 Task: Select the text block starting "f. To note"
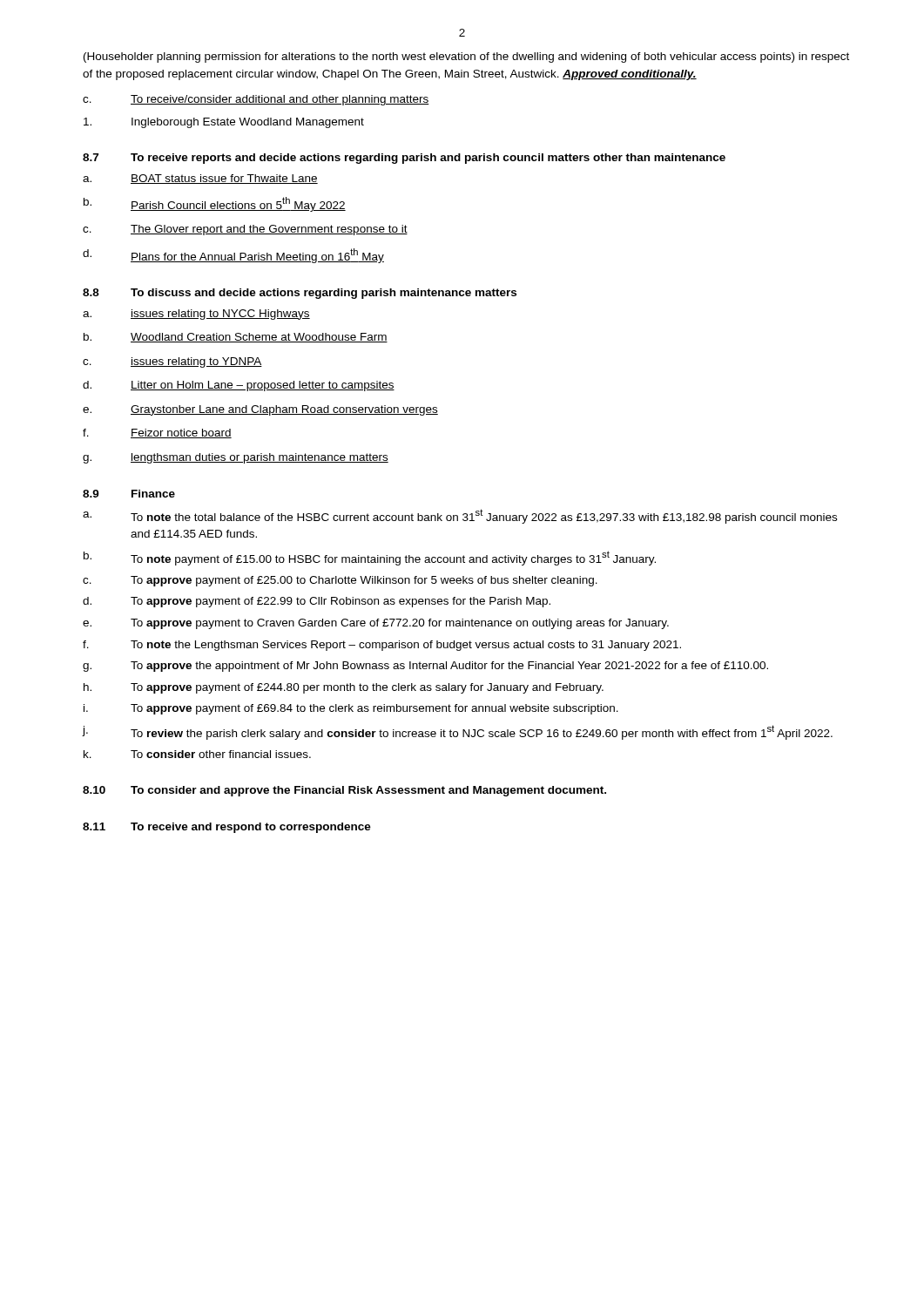[x=469, y=644]
